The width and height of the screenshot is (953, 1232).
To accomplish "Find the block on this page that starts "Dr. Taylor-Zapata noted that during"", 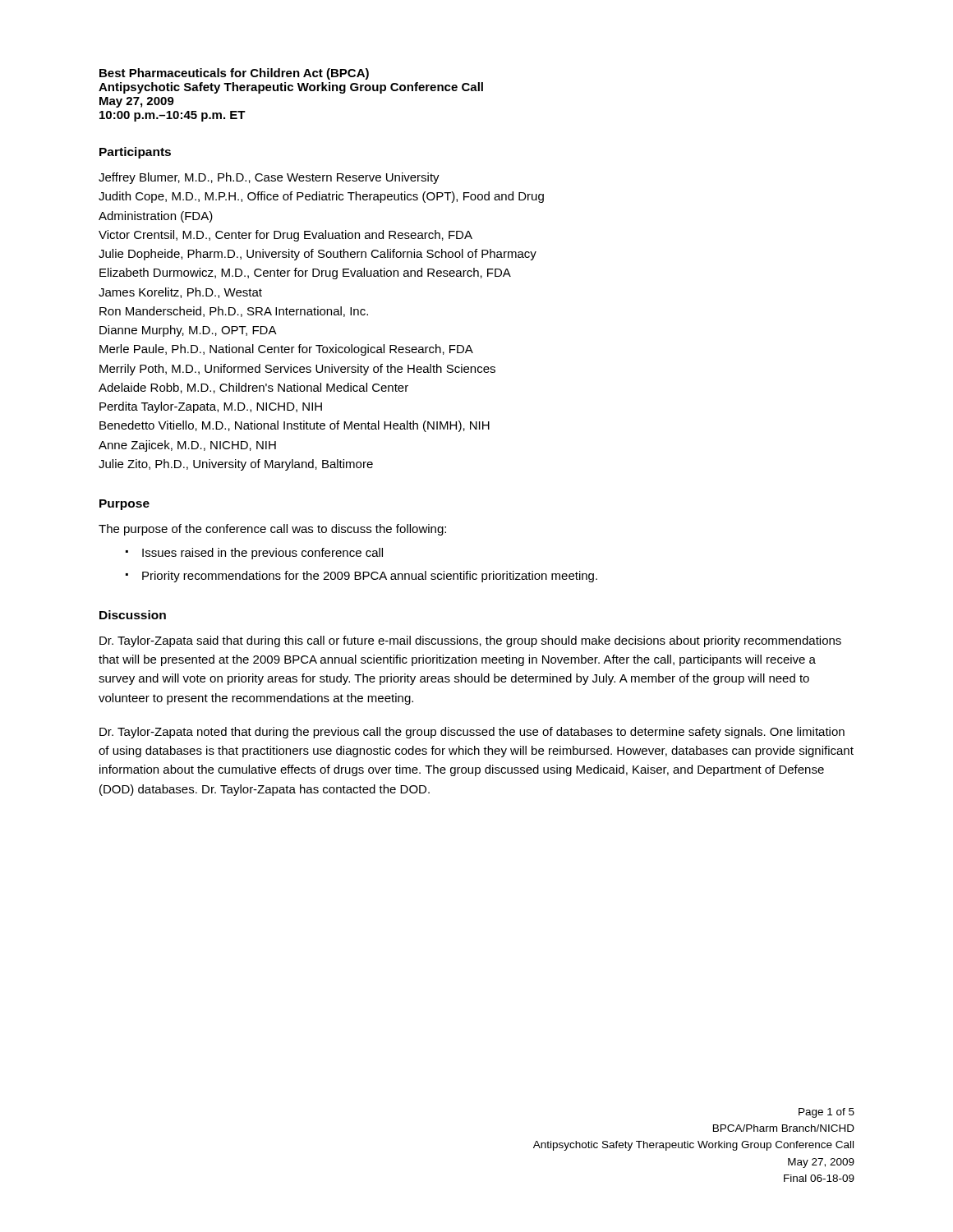I will [476, 760].
